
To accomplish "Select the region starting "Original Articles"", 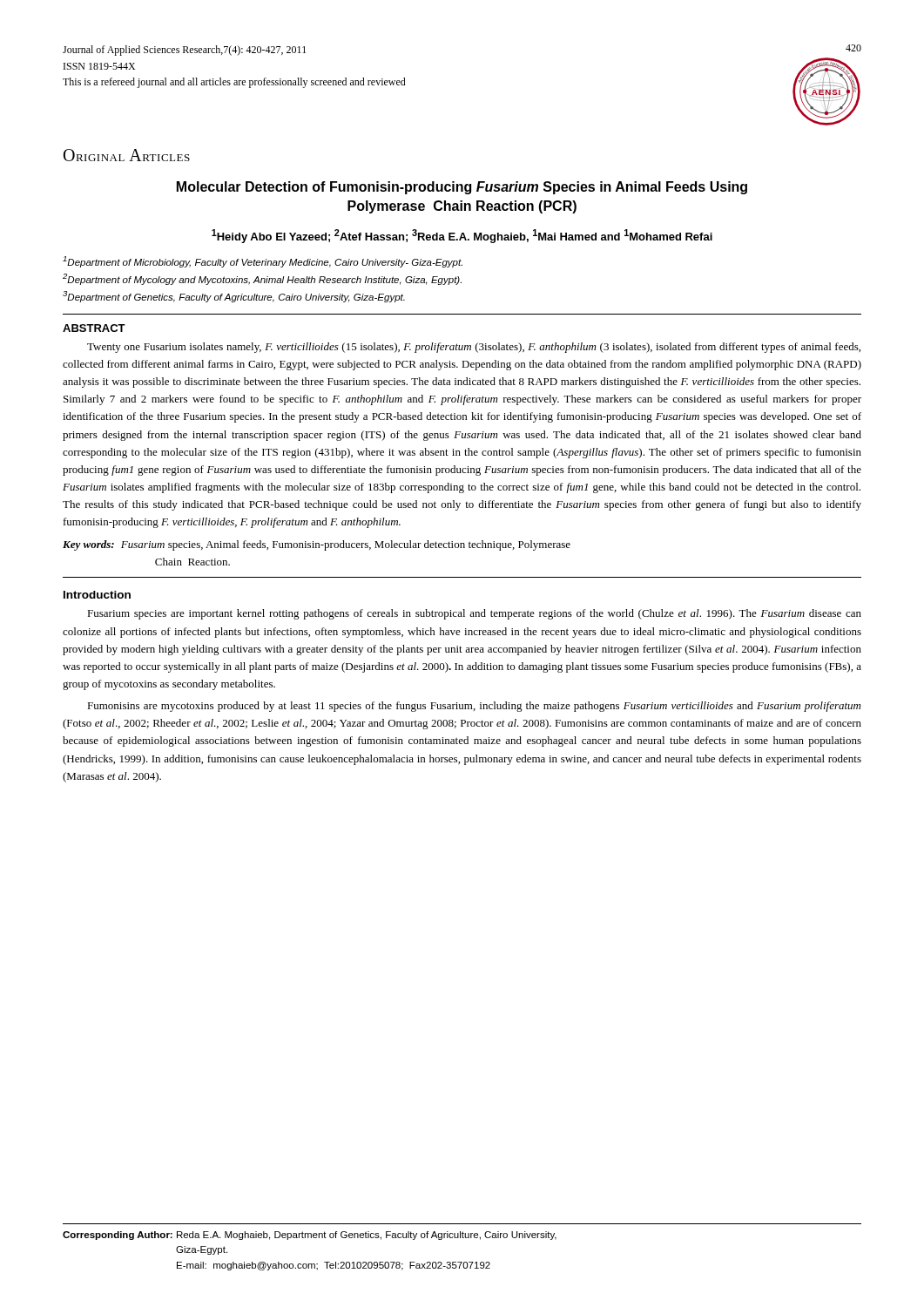I will coord(127,155).
